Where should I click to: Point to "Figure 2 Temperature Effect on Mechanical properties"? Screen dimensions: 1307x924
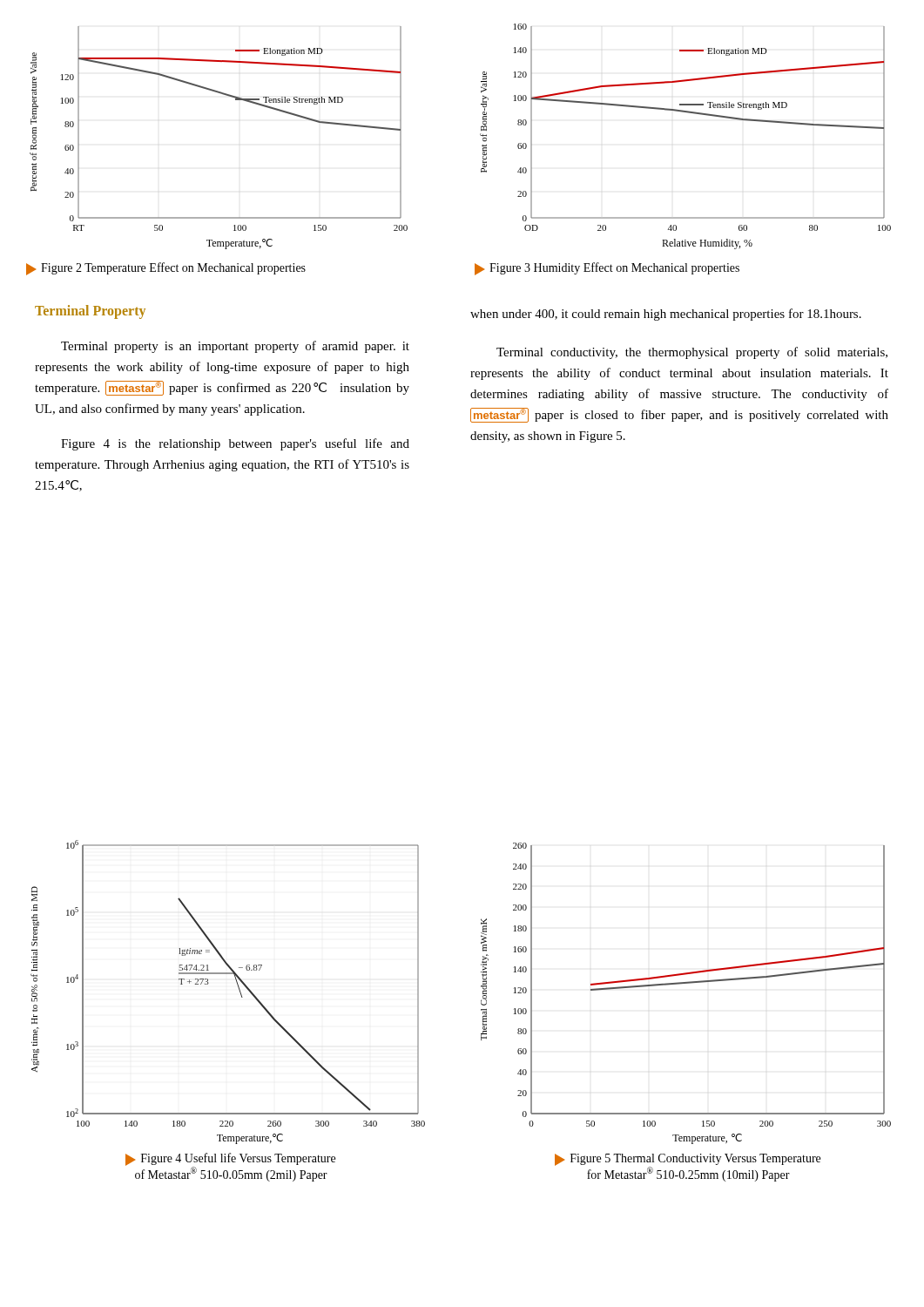(x=166, y=268)
